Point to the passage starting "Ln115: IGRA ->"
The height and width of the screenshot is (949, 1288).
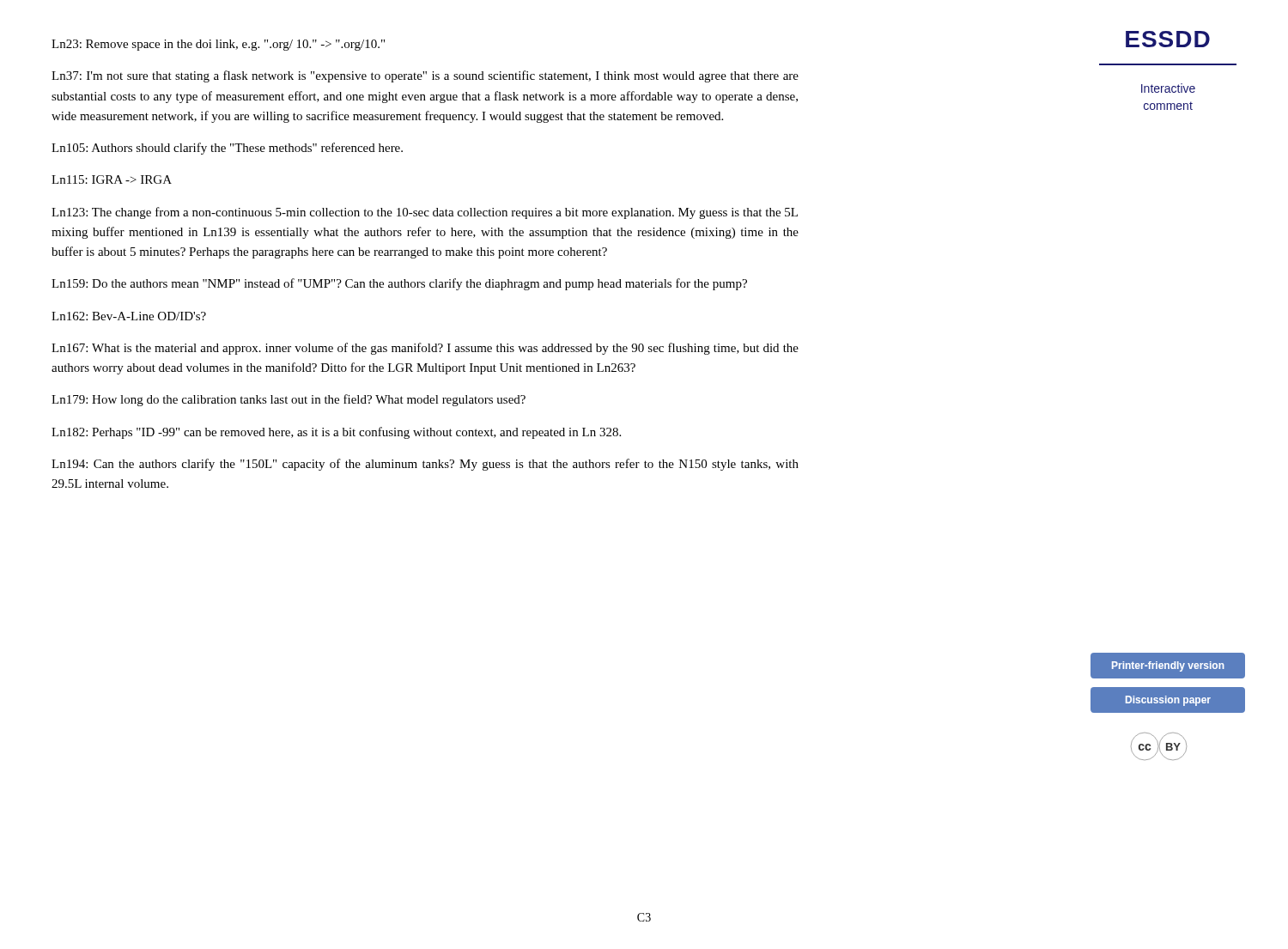[x=112, y=180]
